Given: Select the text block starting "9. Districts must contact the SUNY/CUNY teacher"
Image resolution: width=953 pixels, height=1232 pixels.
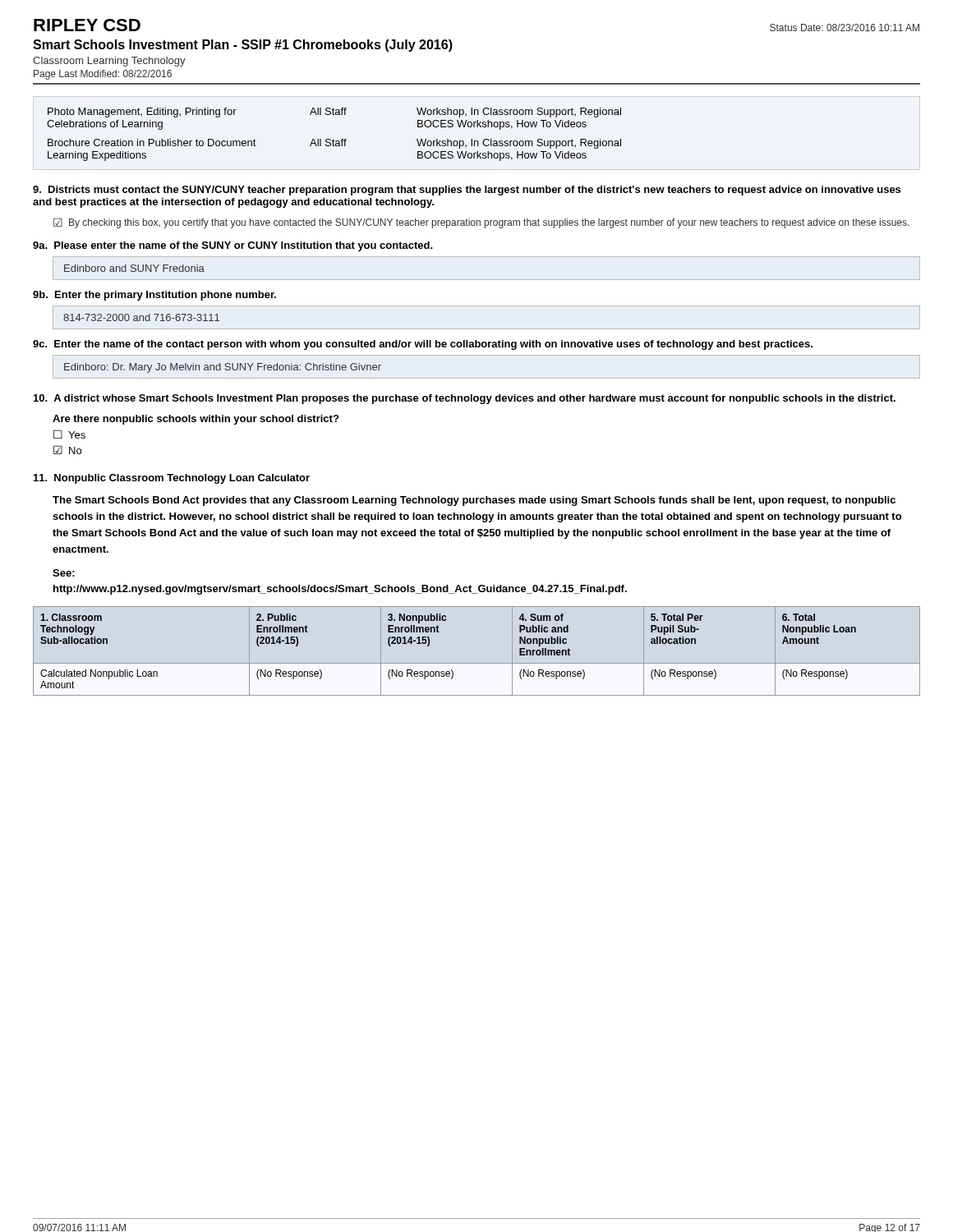Looking at the screenshot, I should 467,196.
